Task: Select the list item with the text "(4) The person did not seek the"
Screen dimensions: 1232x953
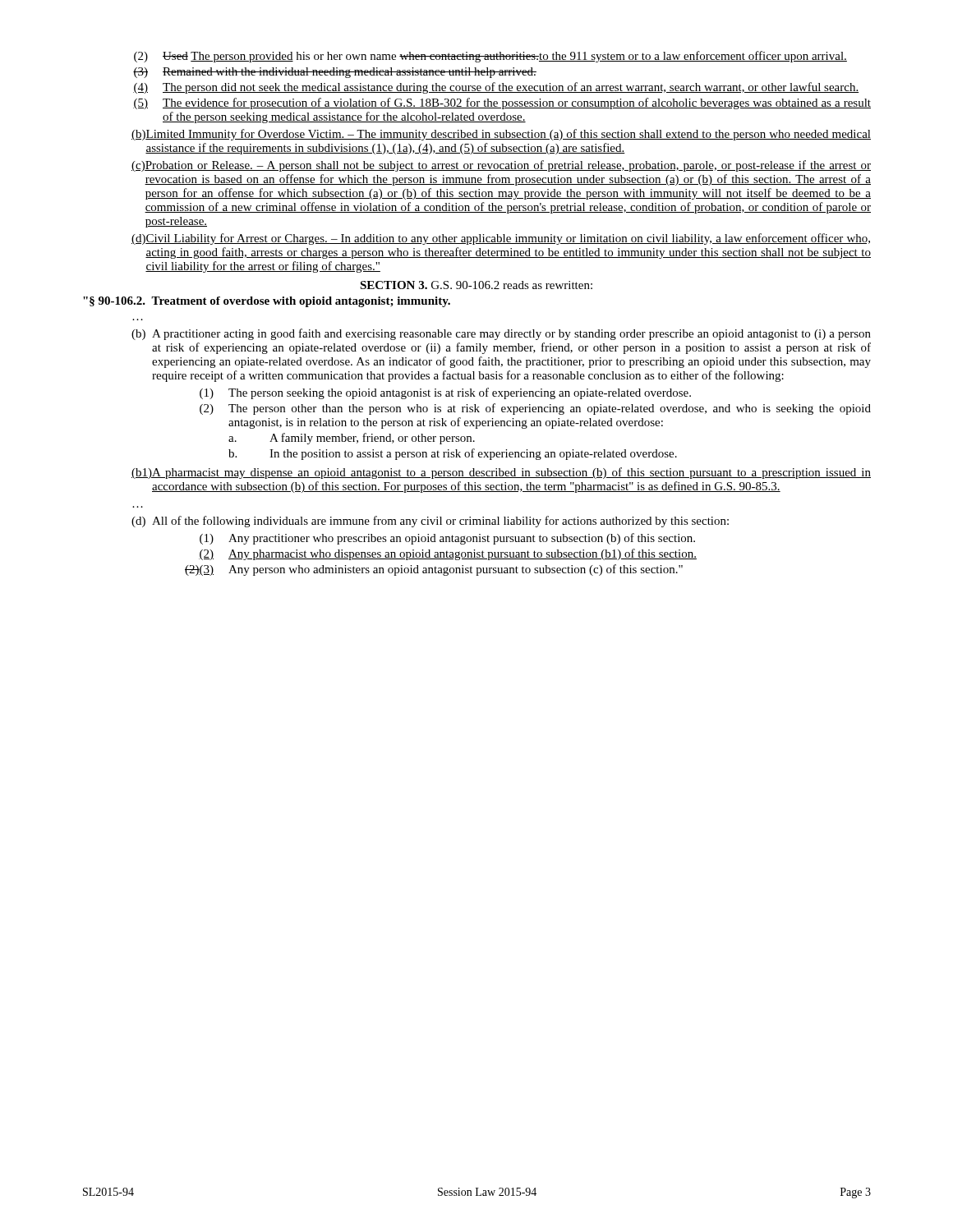Action: point(476,87)
